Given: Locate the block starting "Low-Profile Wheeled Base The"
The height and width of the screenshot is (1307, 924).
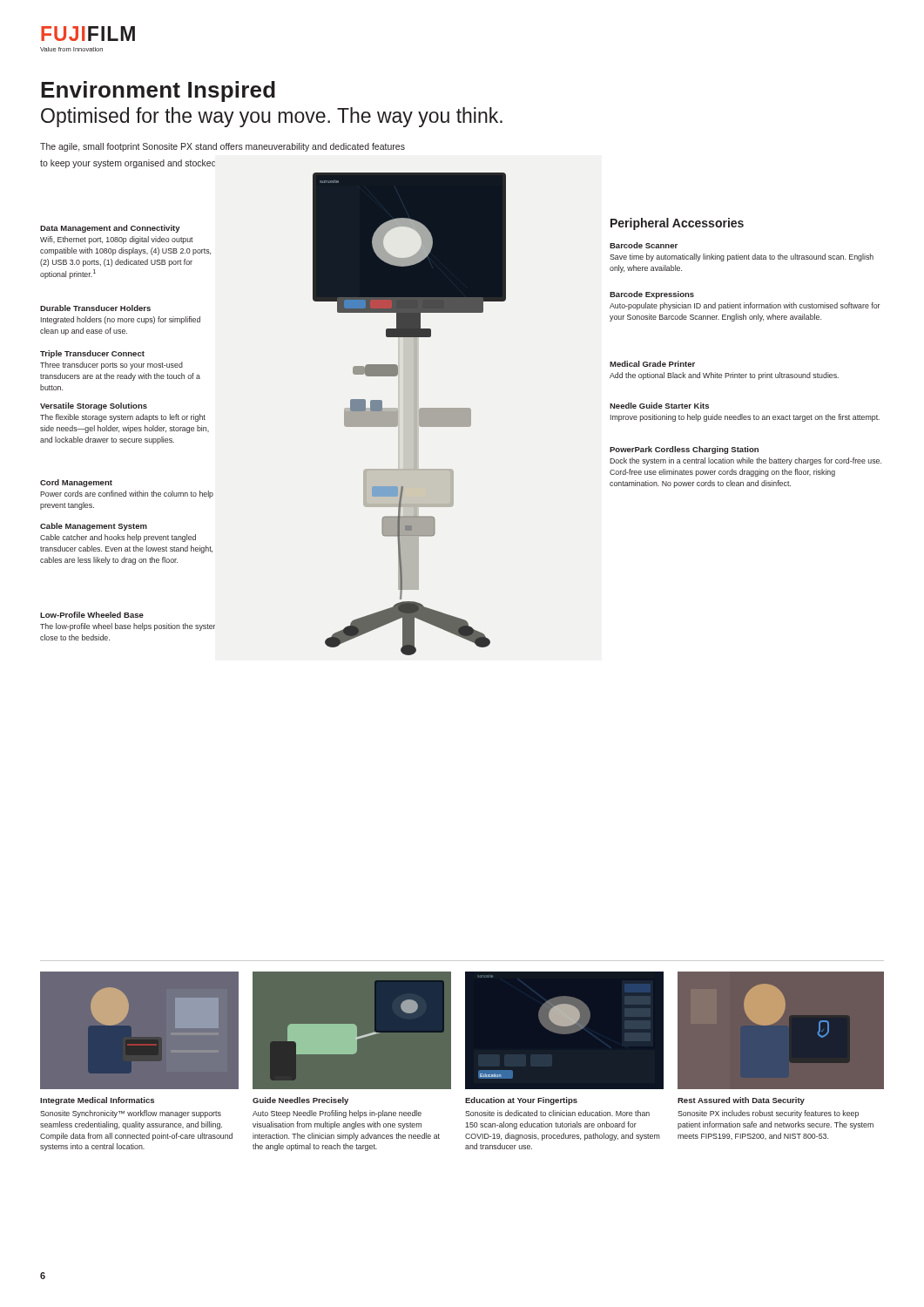Looking at the screenshot, I should [130, 627].
